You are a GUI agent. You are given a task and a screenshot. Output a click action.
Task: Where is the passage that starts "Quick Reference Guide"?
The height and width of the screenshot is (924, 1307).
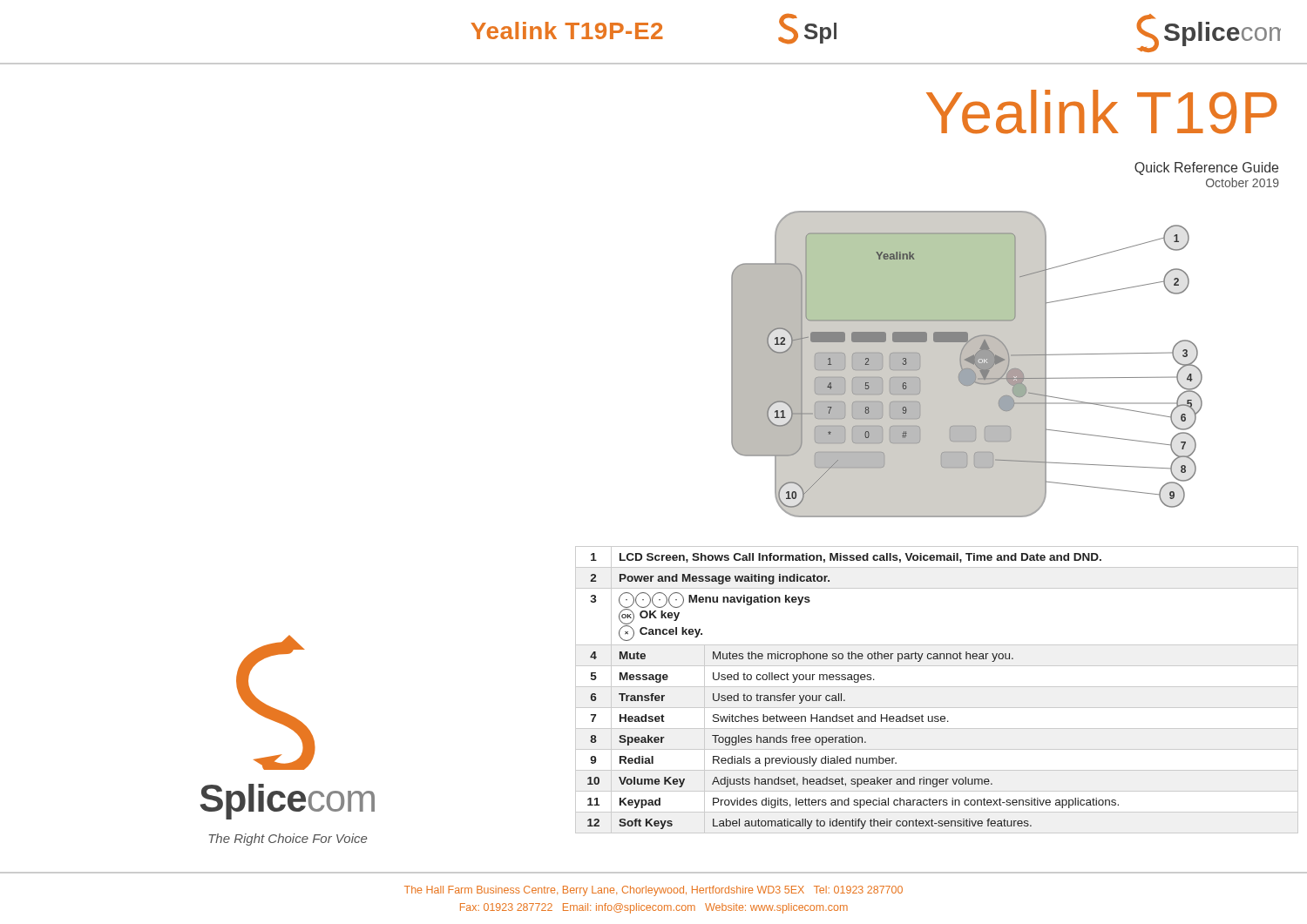click(1207, 175)
